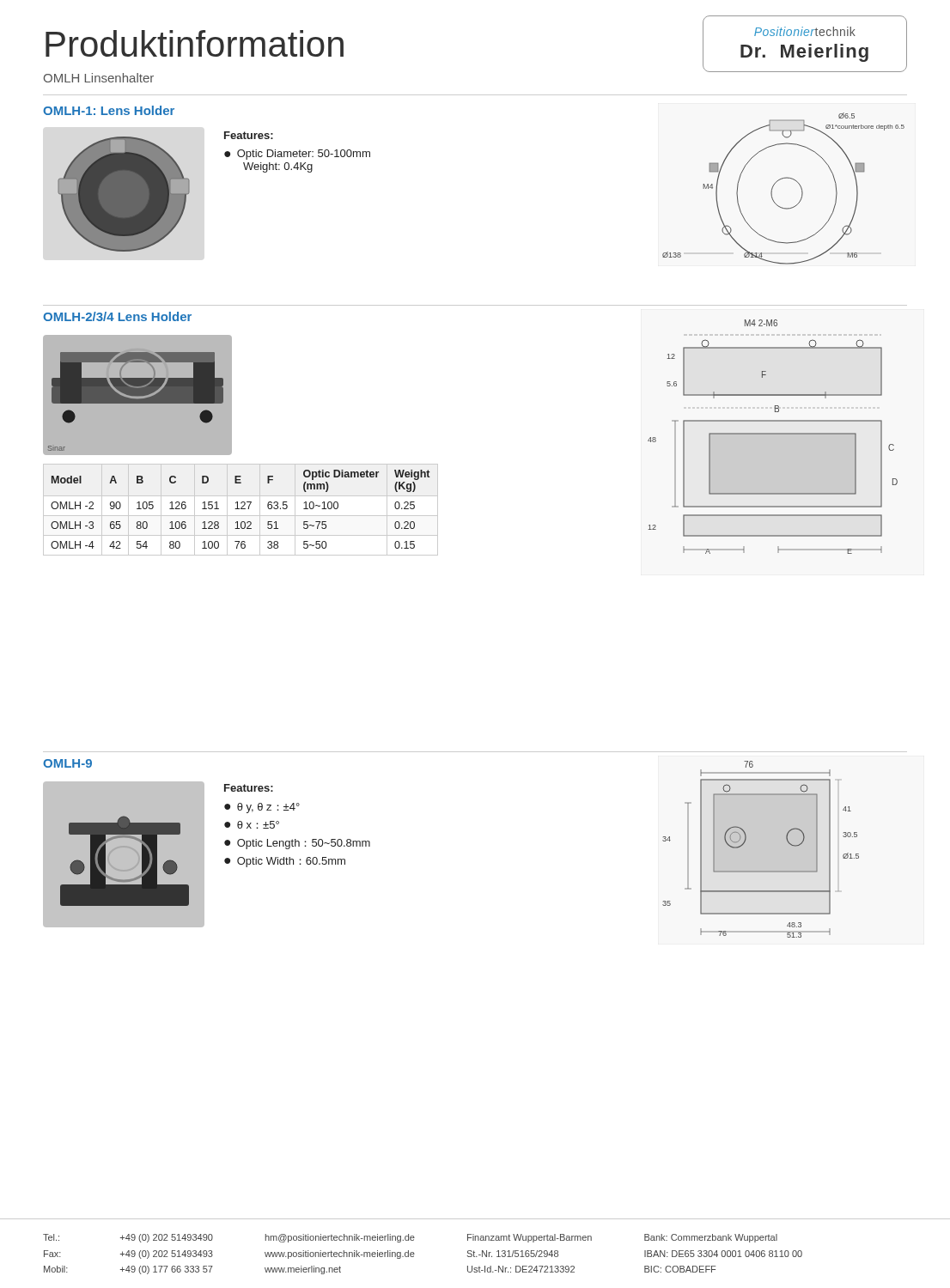Navigate to the region starting "Features: ●Optic Diameter: 50-100mm"
Viewport: 950px width, 1288px height.
point(297,151)
